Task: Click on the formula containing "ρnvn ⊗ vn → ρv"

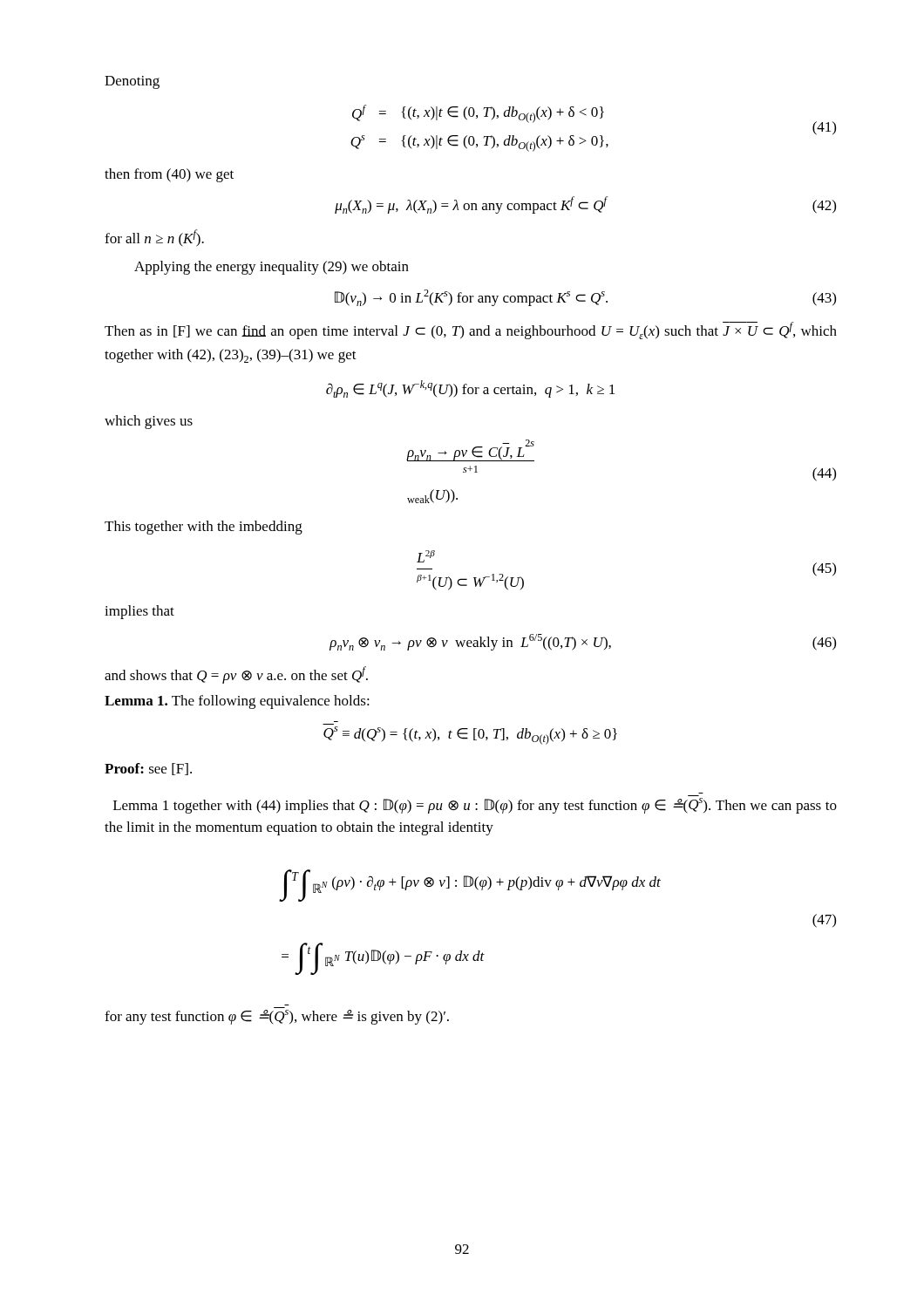Action: [471, 643]
